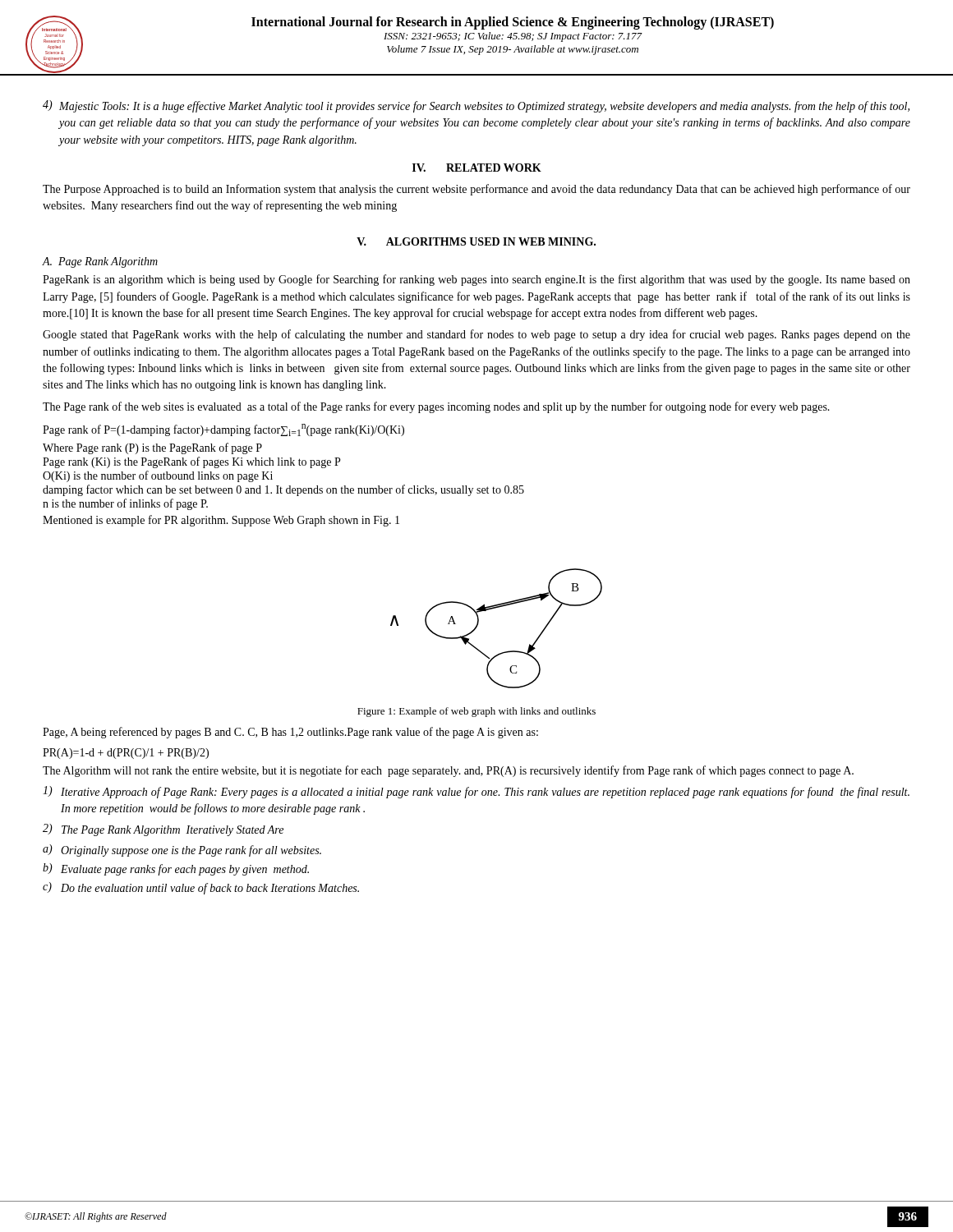Click on the text block with the text "The Purpose Approached is to build"

pyautogui.click(x=476, y=198)
